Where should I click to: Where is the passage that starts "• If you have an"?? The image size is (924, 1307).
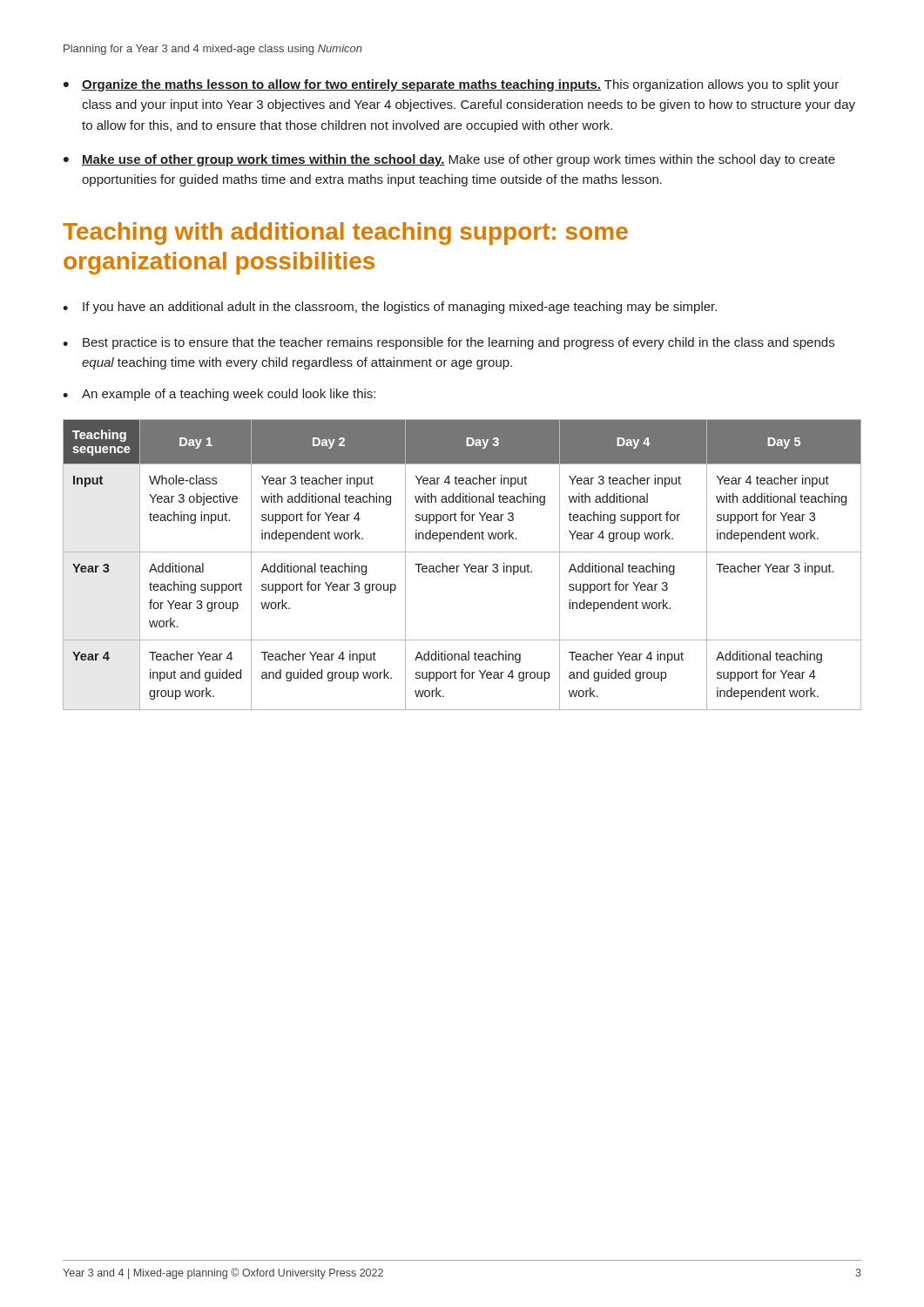(390, 309)
